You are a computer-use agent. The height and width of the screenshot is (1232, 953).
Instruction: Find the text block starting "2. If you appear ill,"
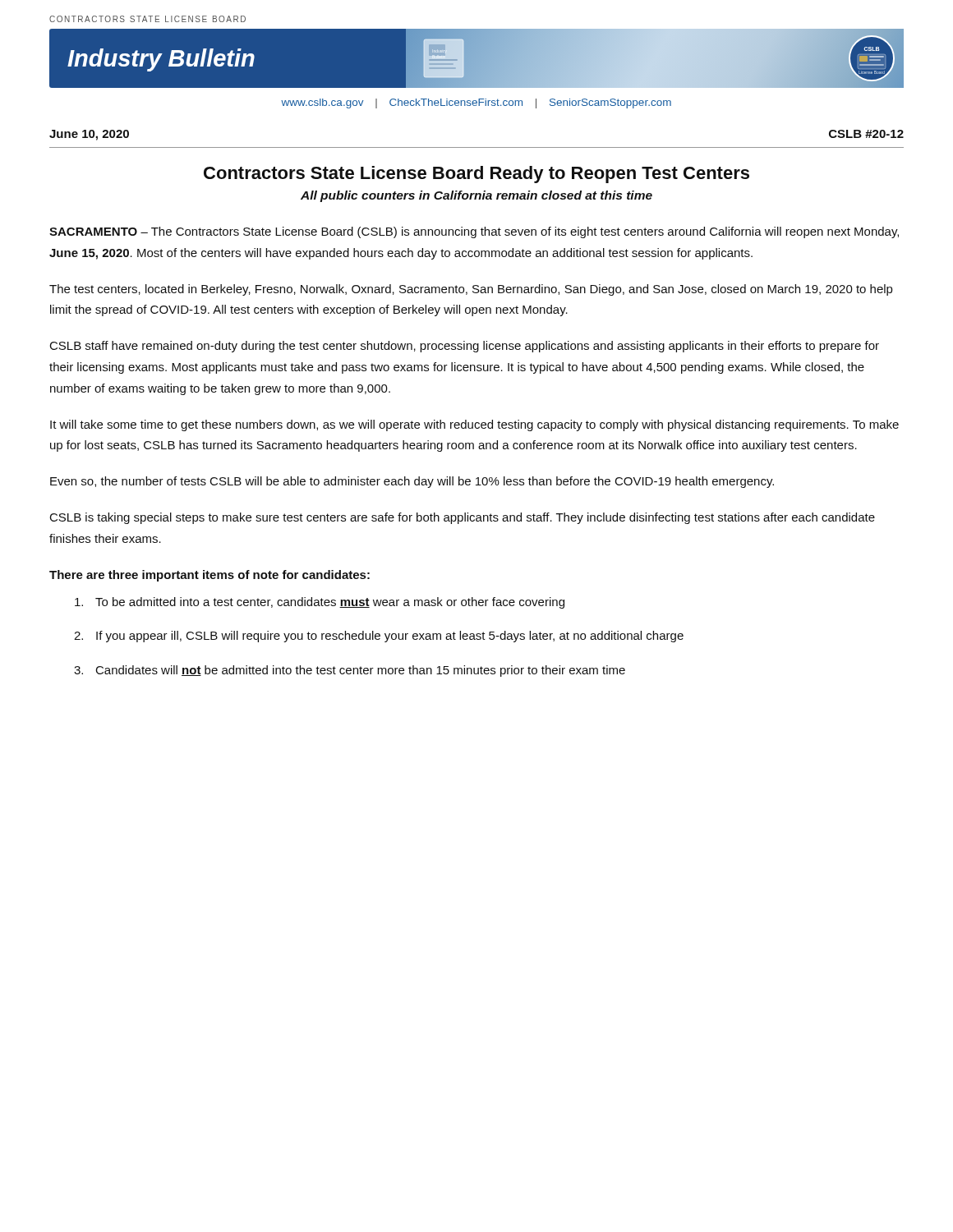[x=379, y=636]
